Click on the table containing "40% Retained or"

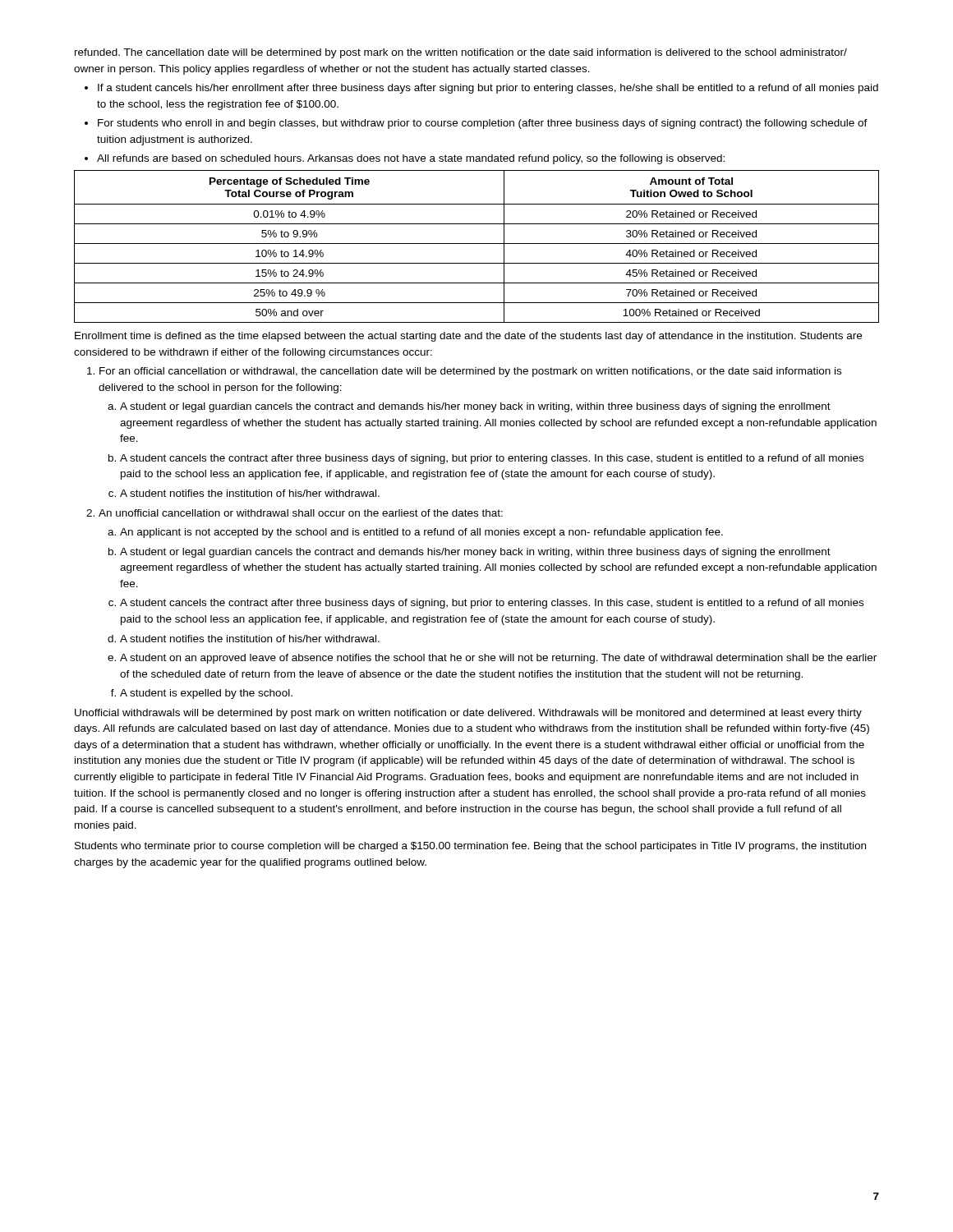(476, 246)
